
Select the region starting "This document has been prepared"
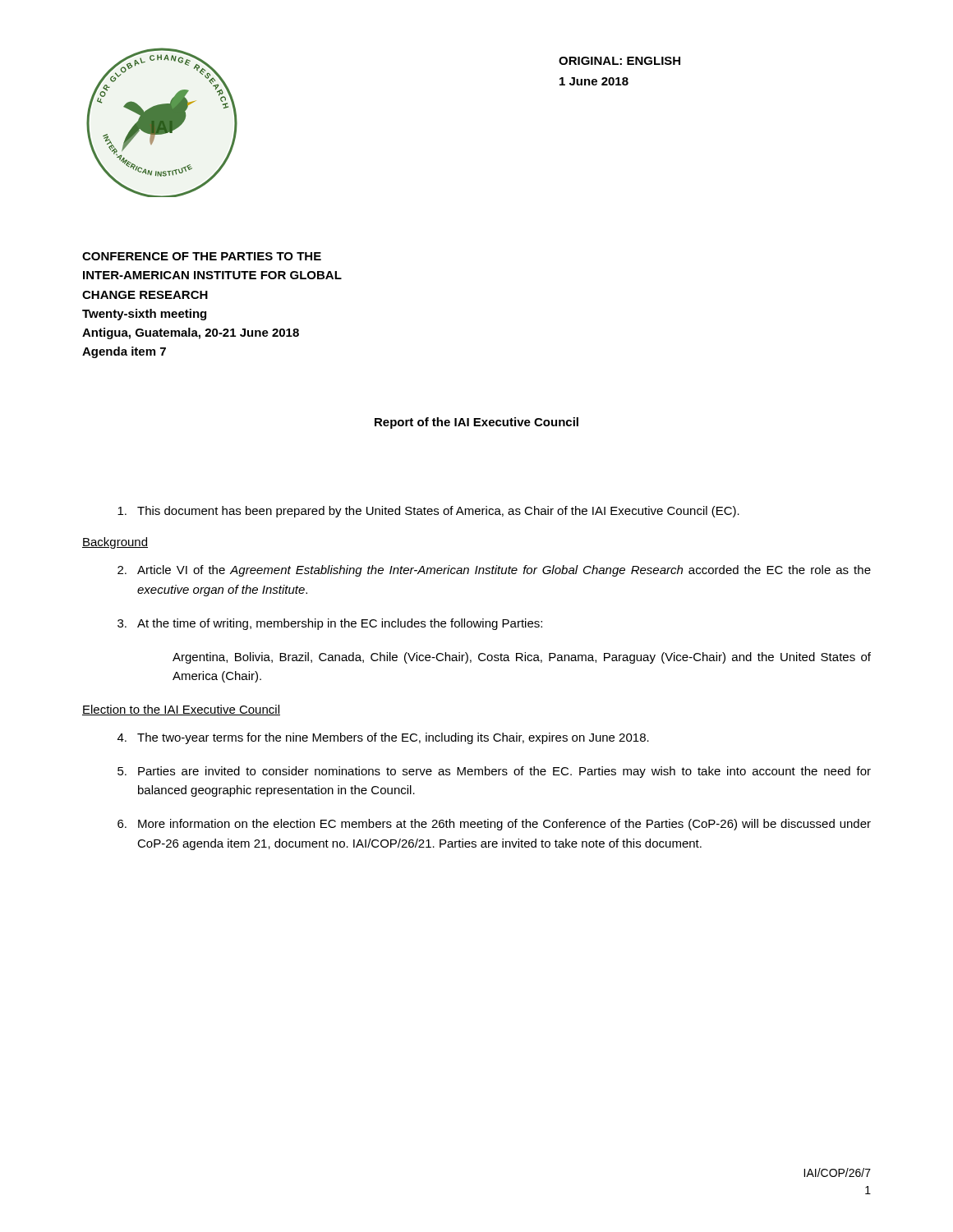(476, 511)
